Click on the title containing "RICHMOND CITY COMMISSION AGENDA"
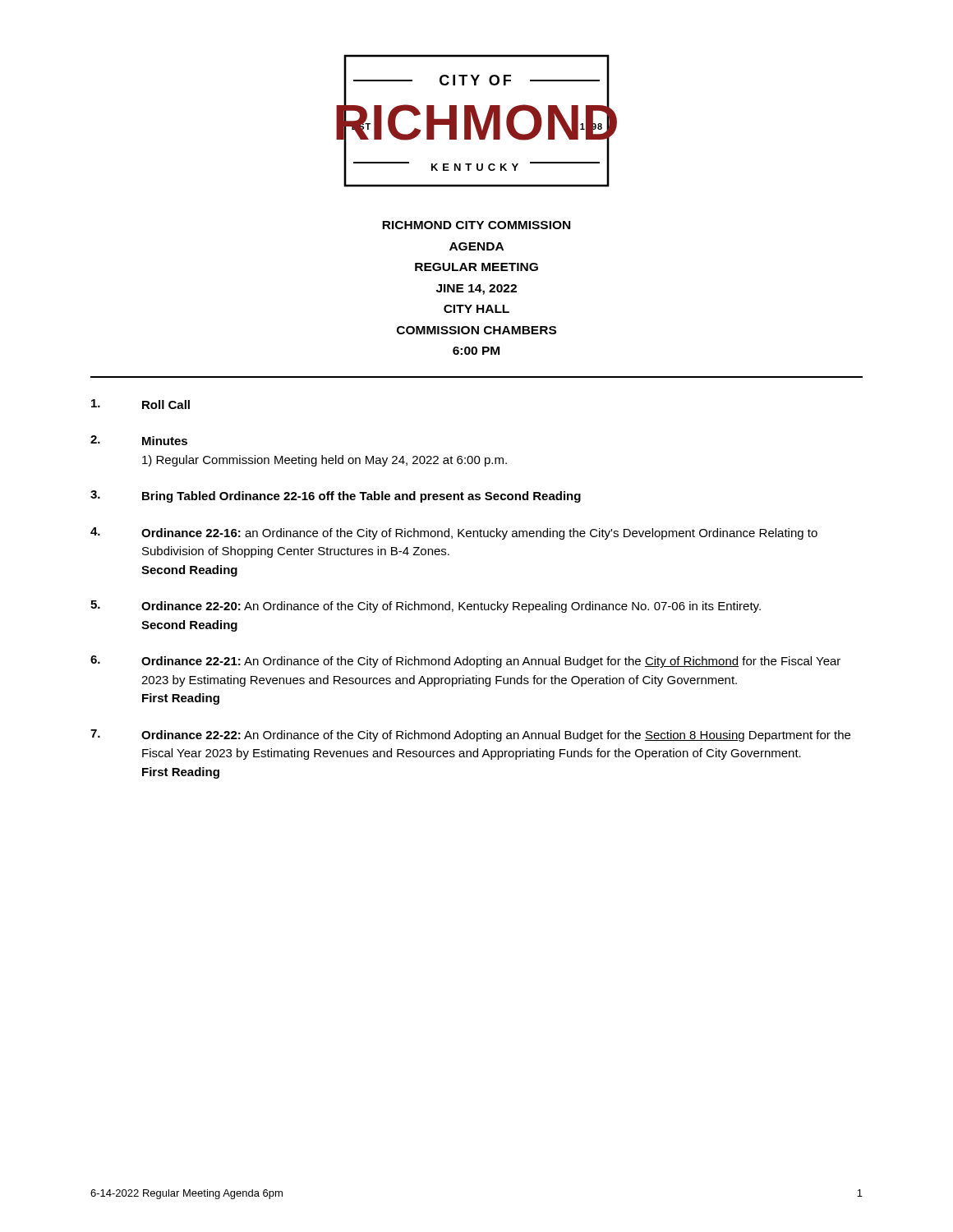The image size is (953, 1232). point(476,288)
